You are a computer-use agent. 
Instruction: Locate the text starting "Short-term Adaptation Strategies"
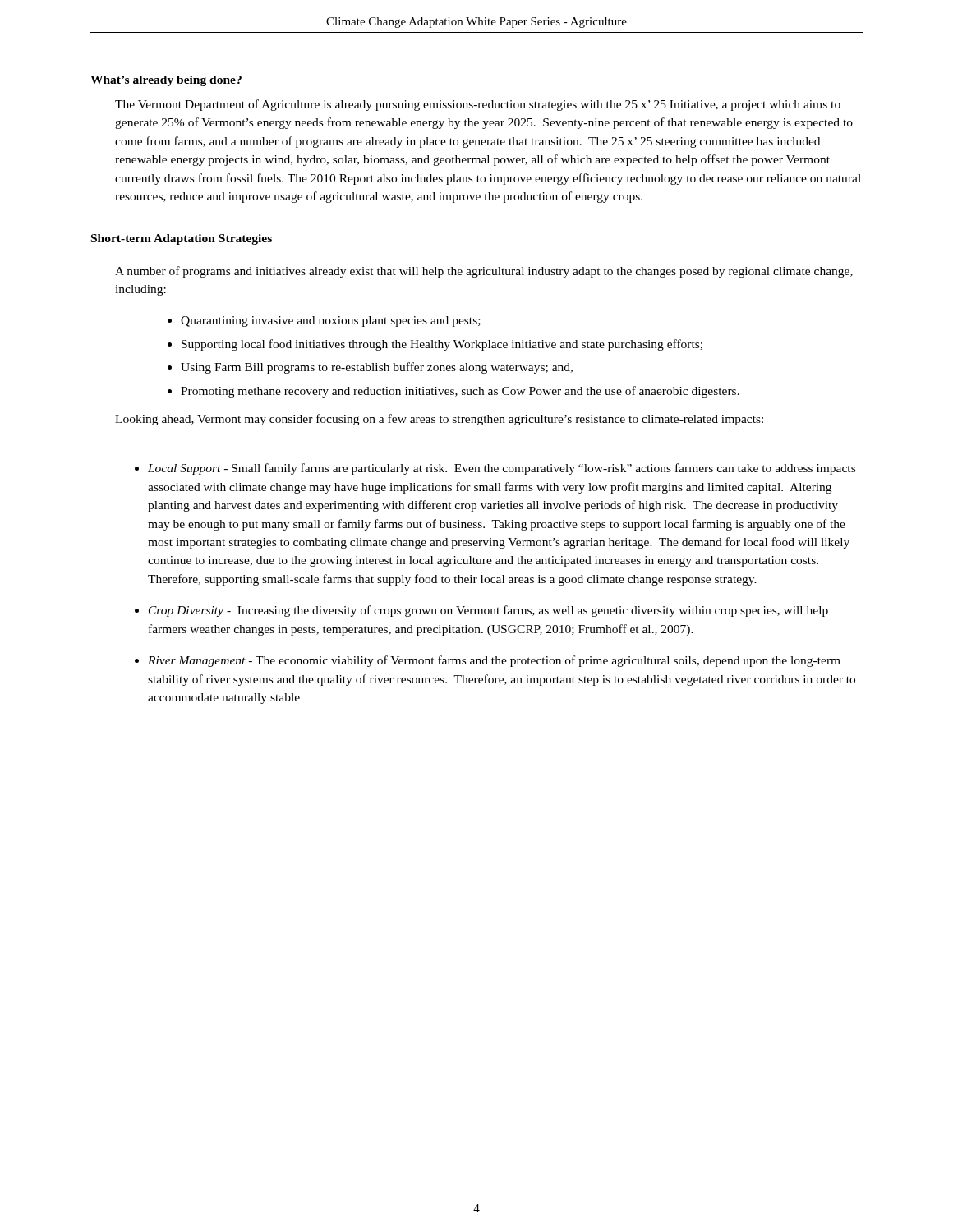(181, 238)
